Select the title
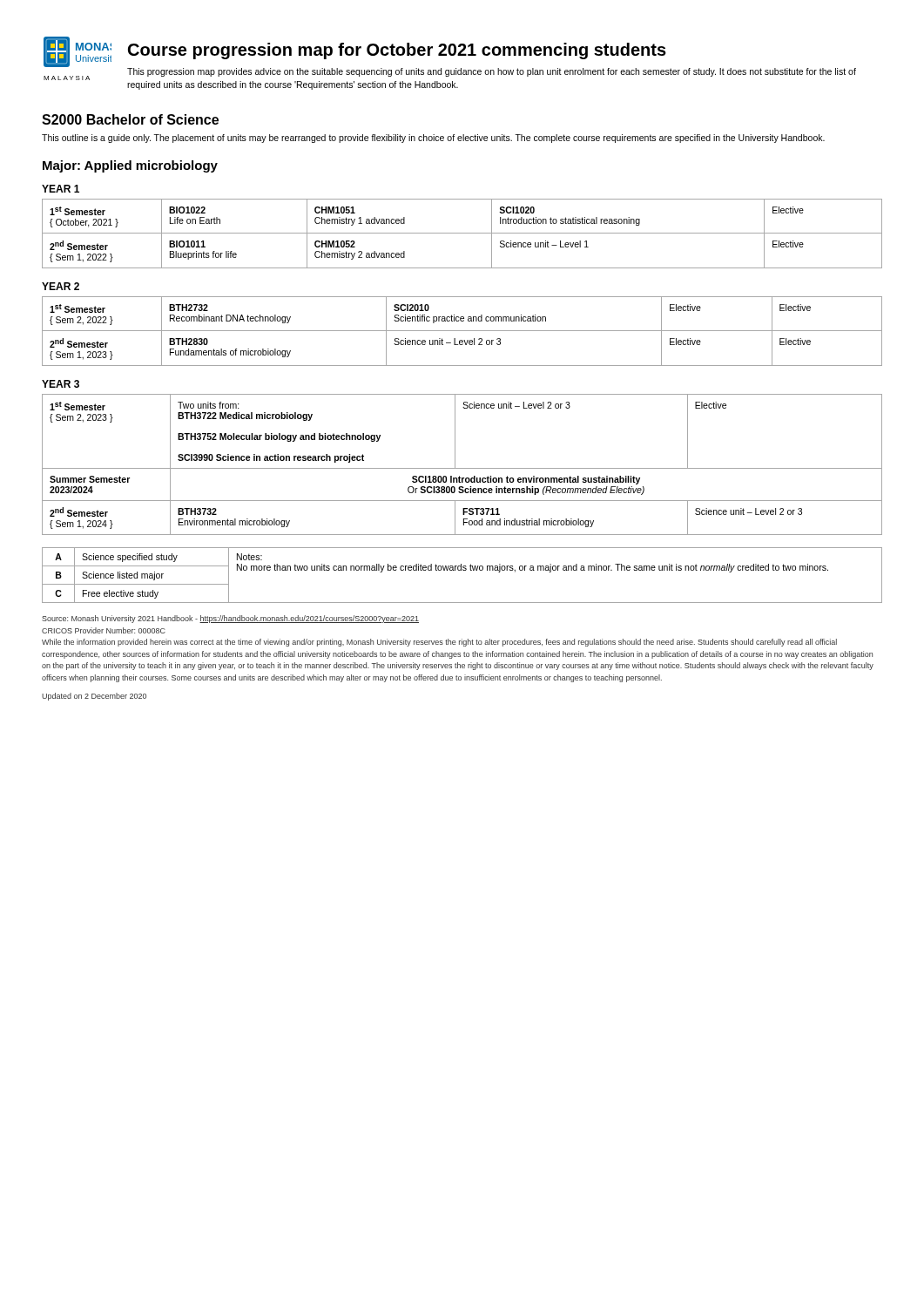 tap(397, 50)
